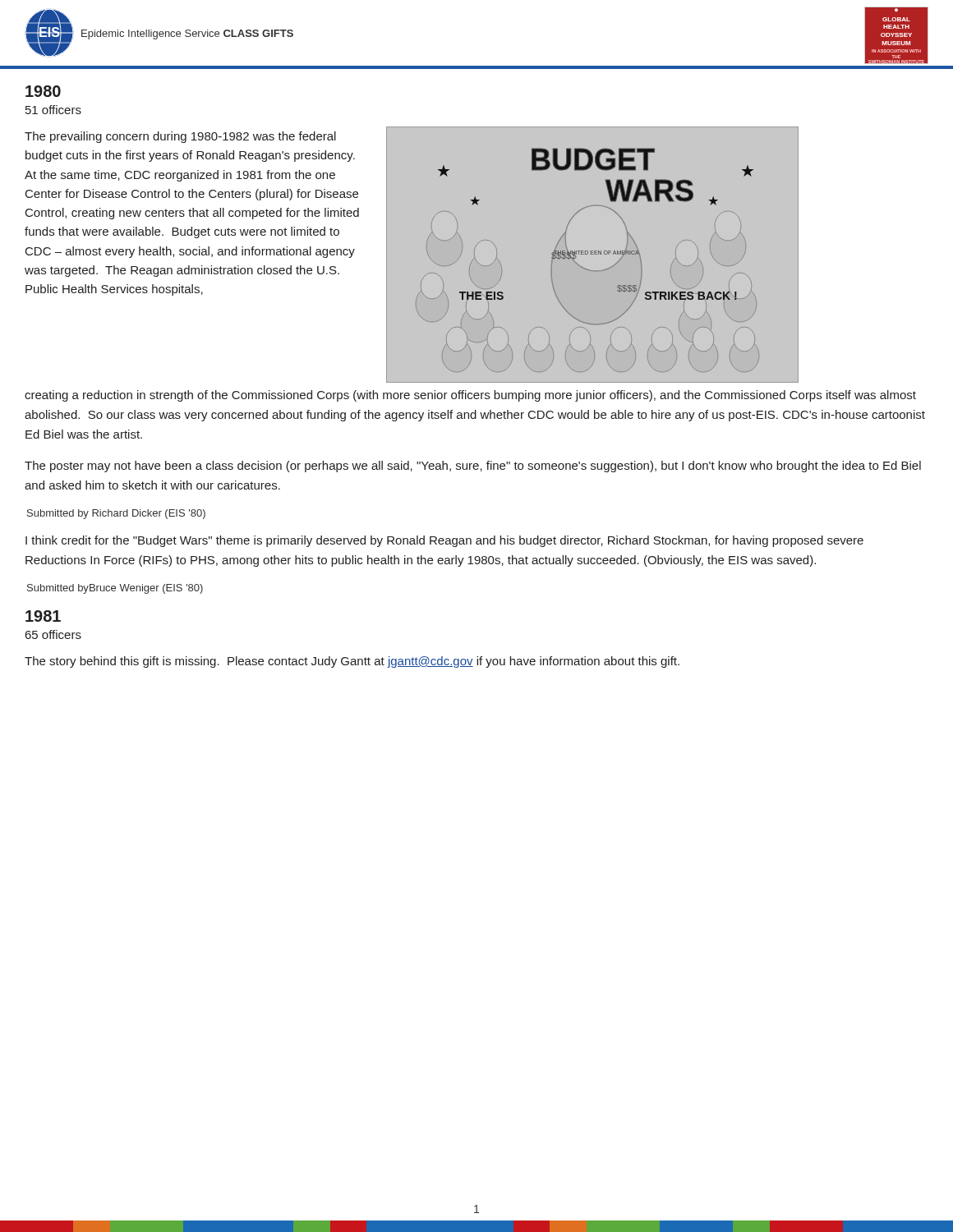Locate the illustration

click(x=657, y=256)
